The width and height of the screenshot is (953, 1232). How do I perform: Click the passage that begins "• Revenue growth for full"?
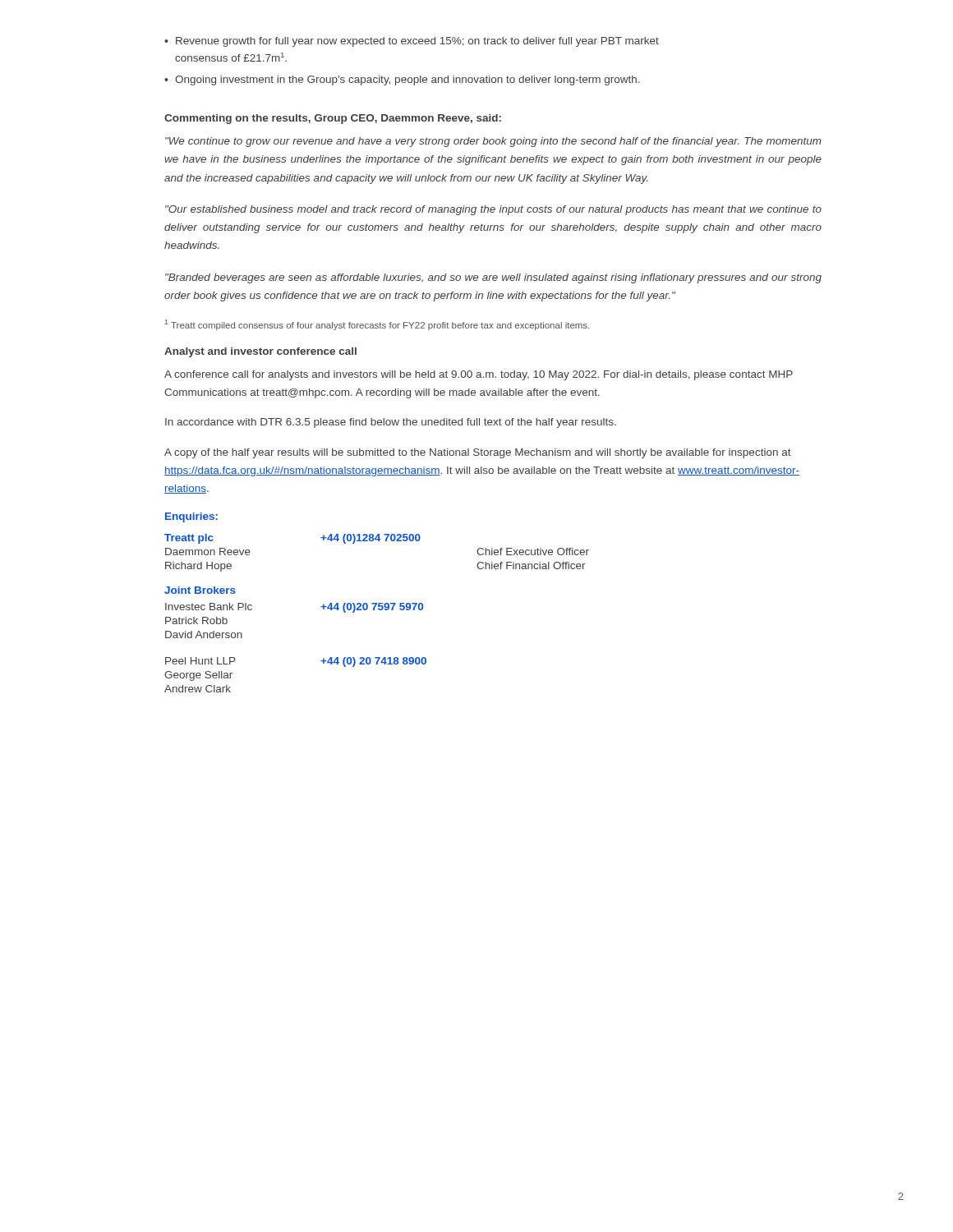[x=411, y=50]
